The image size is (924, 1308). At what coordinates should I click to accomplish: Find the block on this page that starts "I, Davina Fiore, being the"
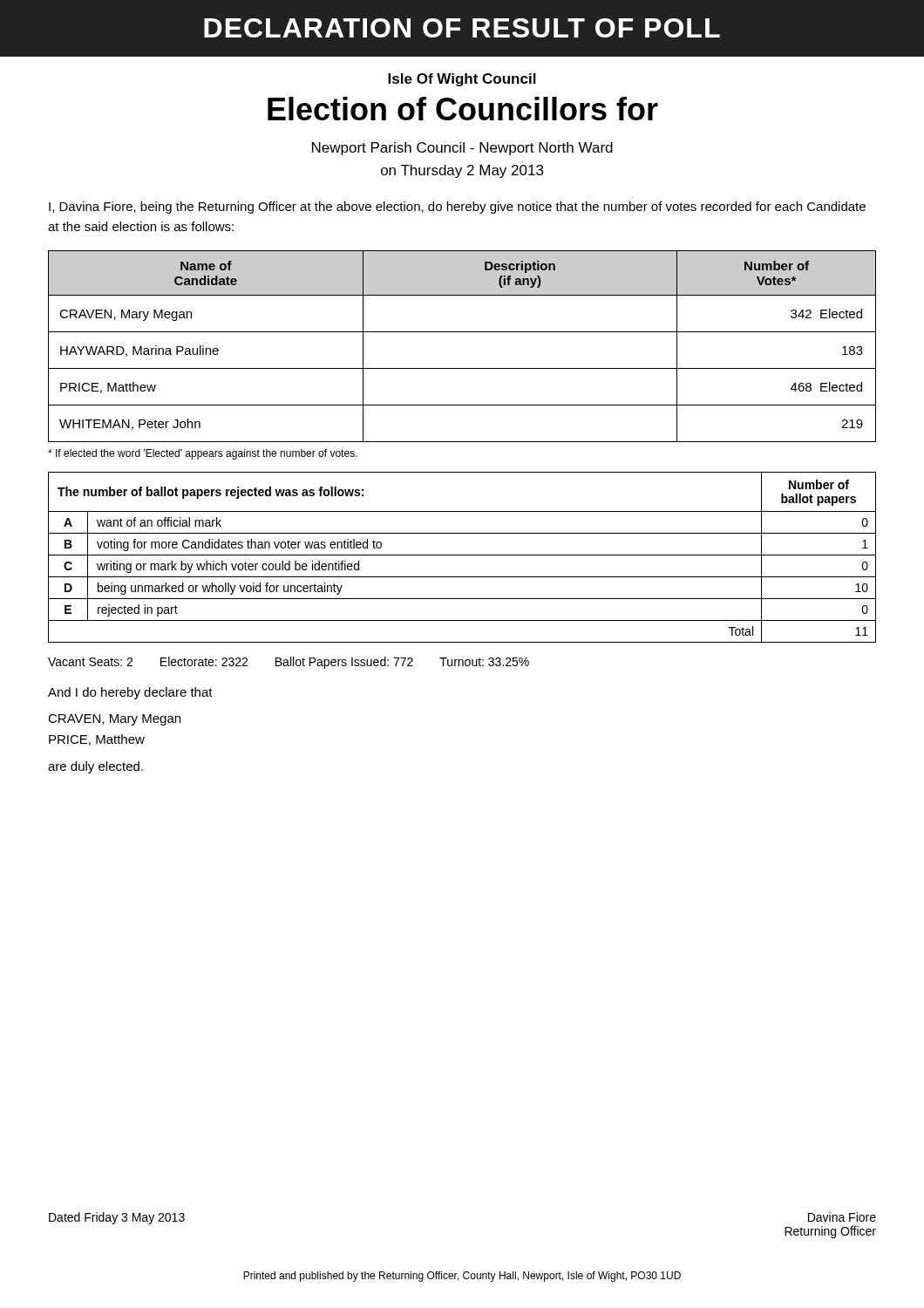pos(457,216)
